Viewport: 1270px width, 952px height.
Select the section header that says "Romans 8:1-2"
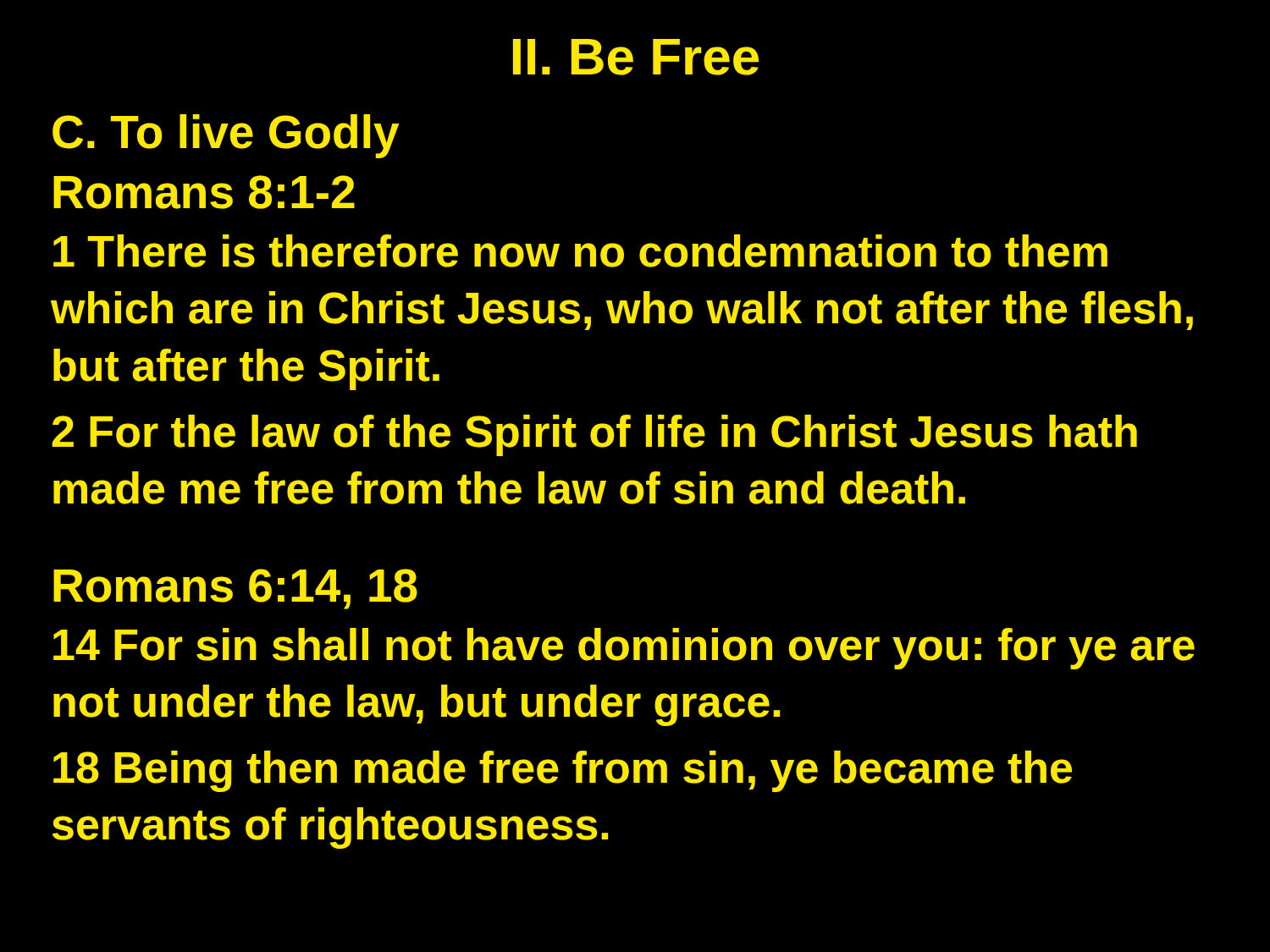coord(204,192)
